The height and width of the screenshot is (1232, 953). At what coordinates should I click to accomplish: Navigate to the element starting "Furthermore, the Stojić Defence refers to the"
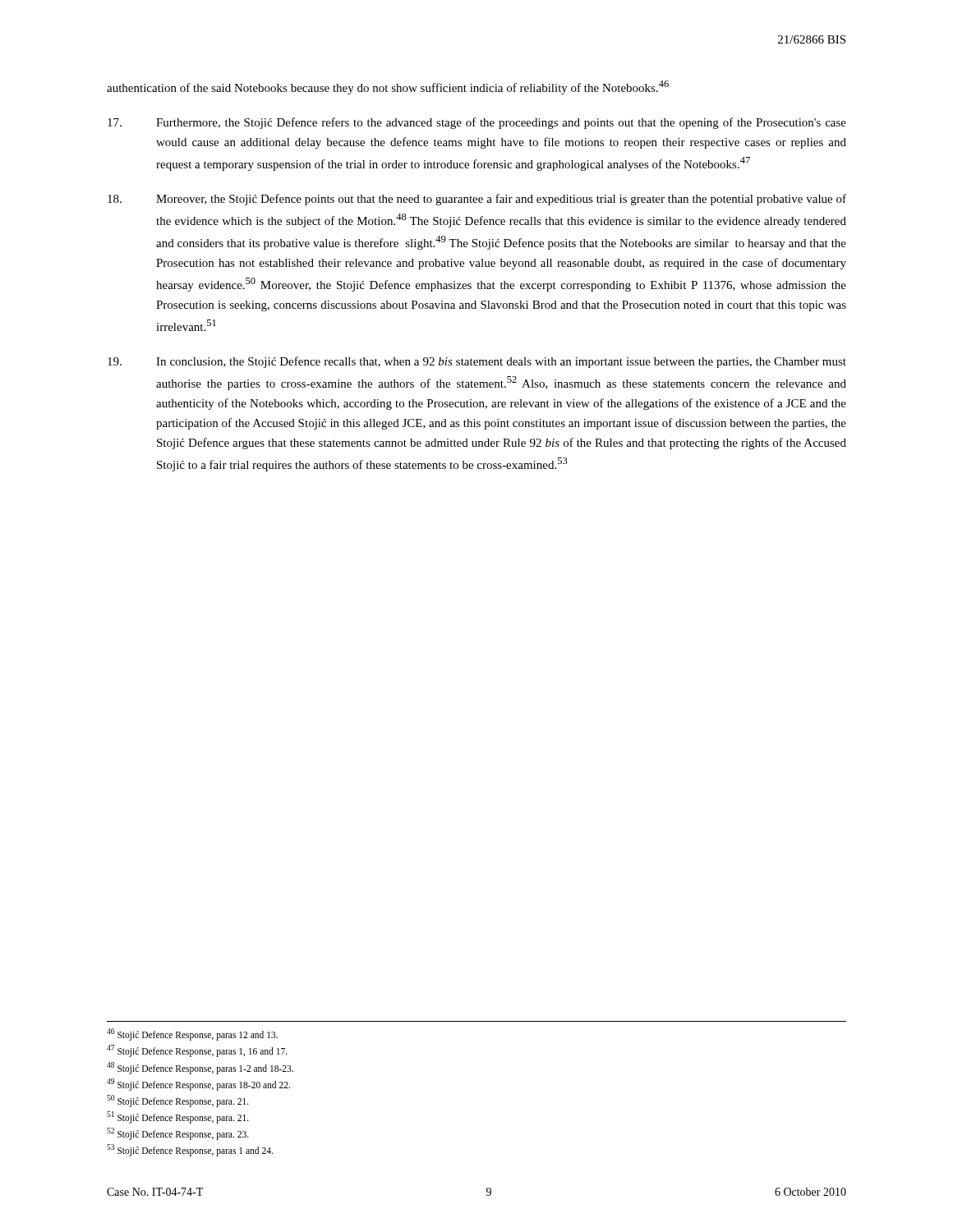(476, 143)
